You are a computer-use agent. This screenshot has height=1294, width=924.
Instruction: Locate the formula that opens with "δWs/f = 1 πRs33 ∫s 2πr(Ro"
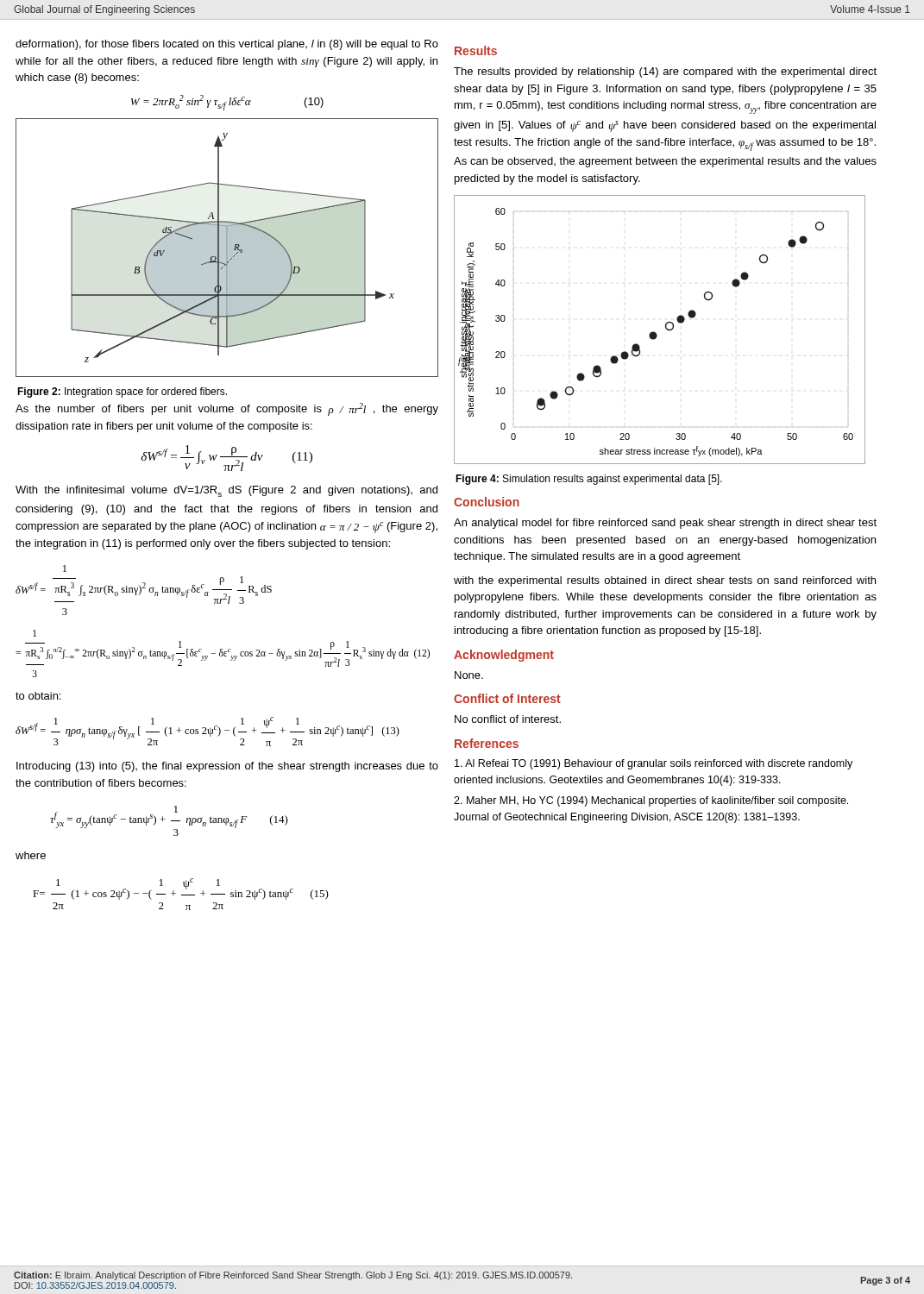pyautogui.click(x=65, y=568)
